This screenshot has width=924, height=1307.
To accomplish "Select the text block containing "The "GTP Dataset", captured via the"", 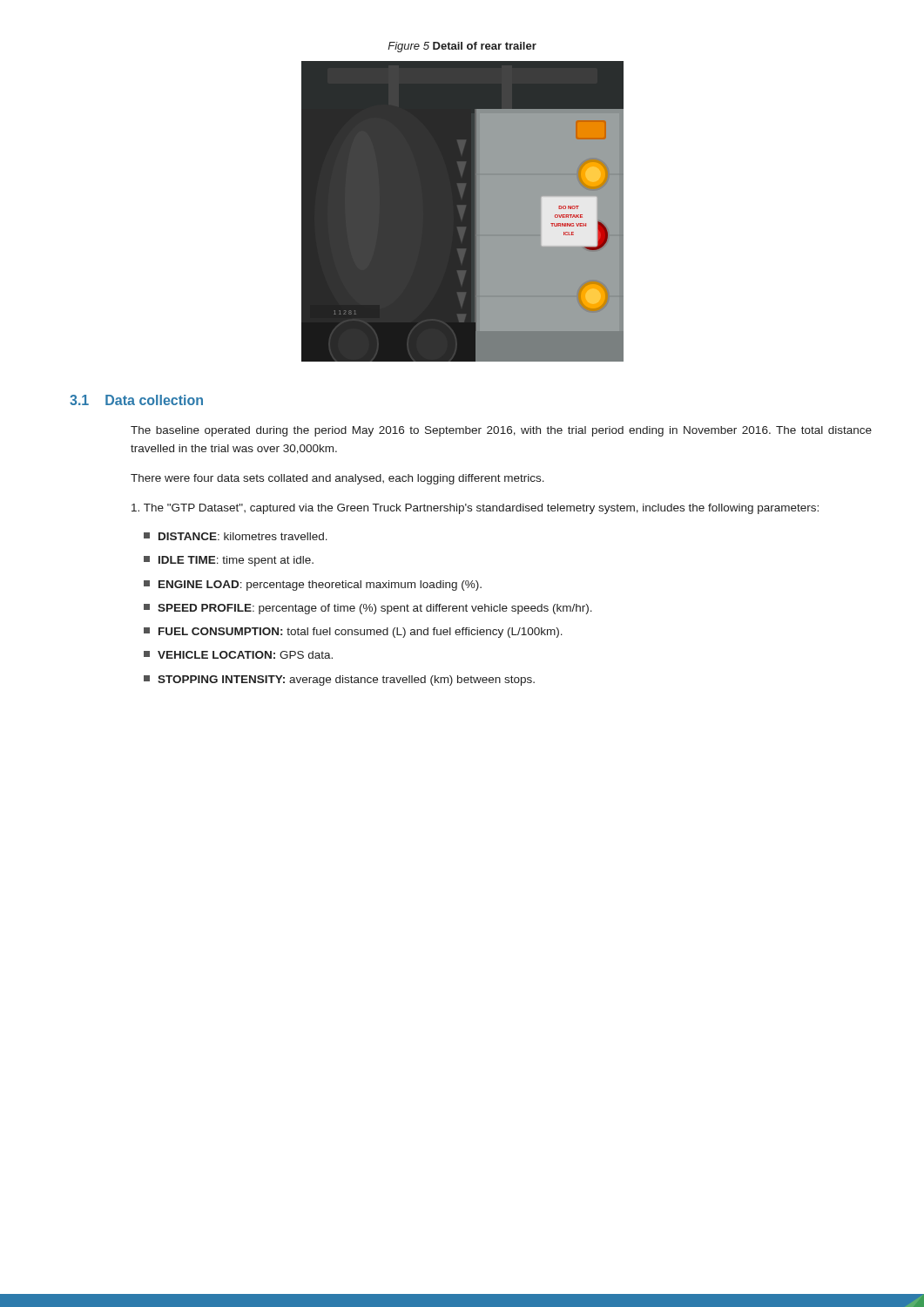I will pyautogui.click(x=475, y=508).
